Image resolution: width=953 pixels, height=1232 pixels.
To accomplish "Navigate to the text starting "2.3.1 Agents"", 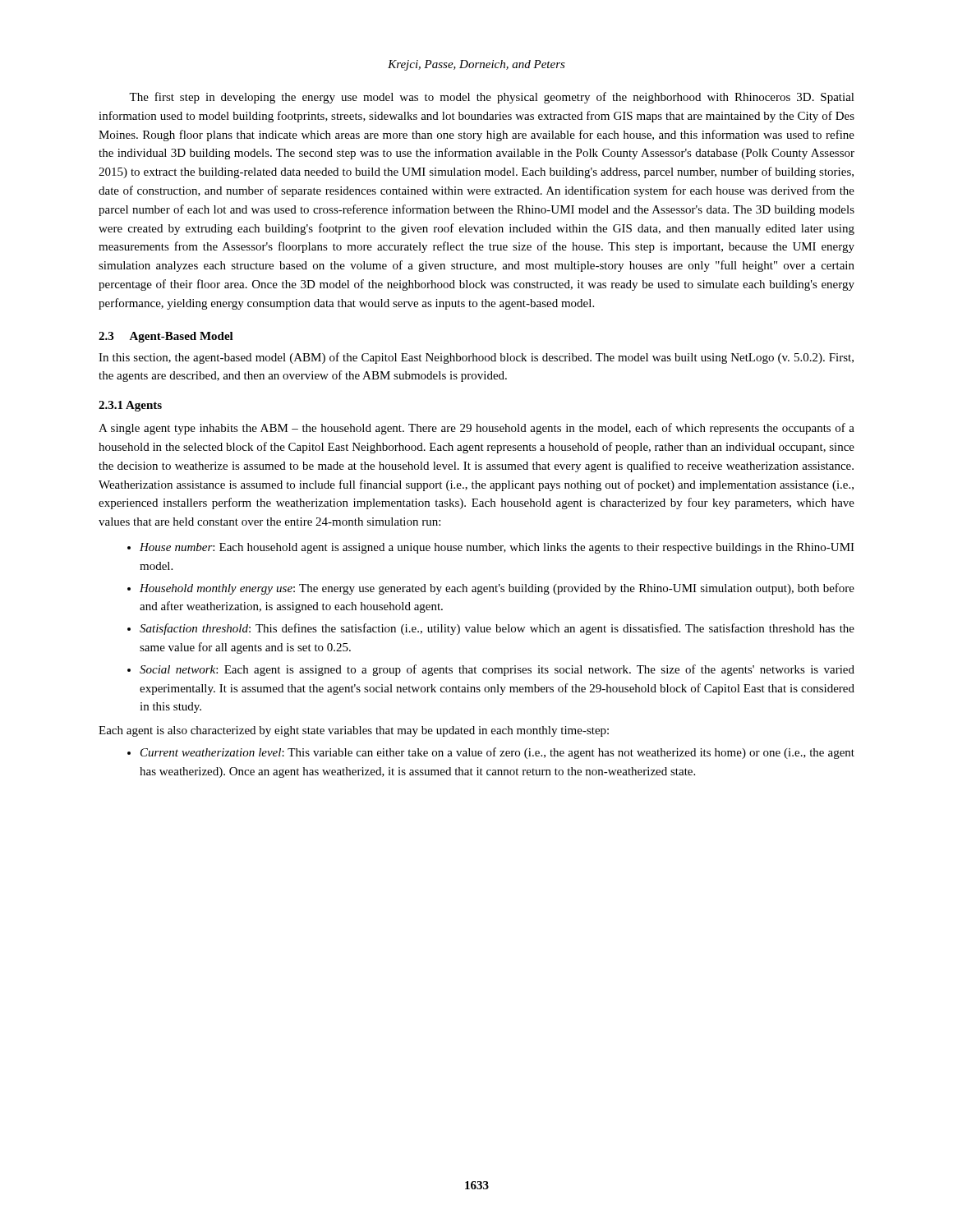I will pyautogui.click(x=130, y=405).
